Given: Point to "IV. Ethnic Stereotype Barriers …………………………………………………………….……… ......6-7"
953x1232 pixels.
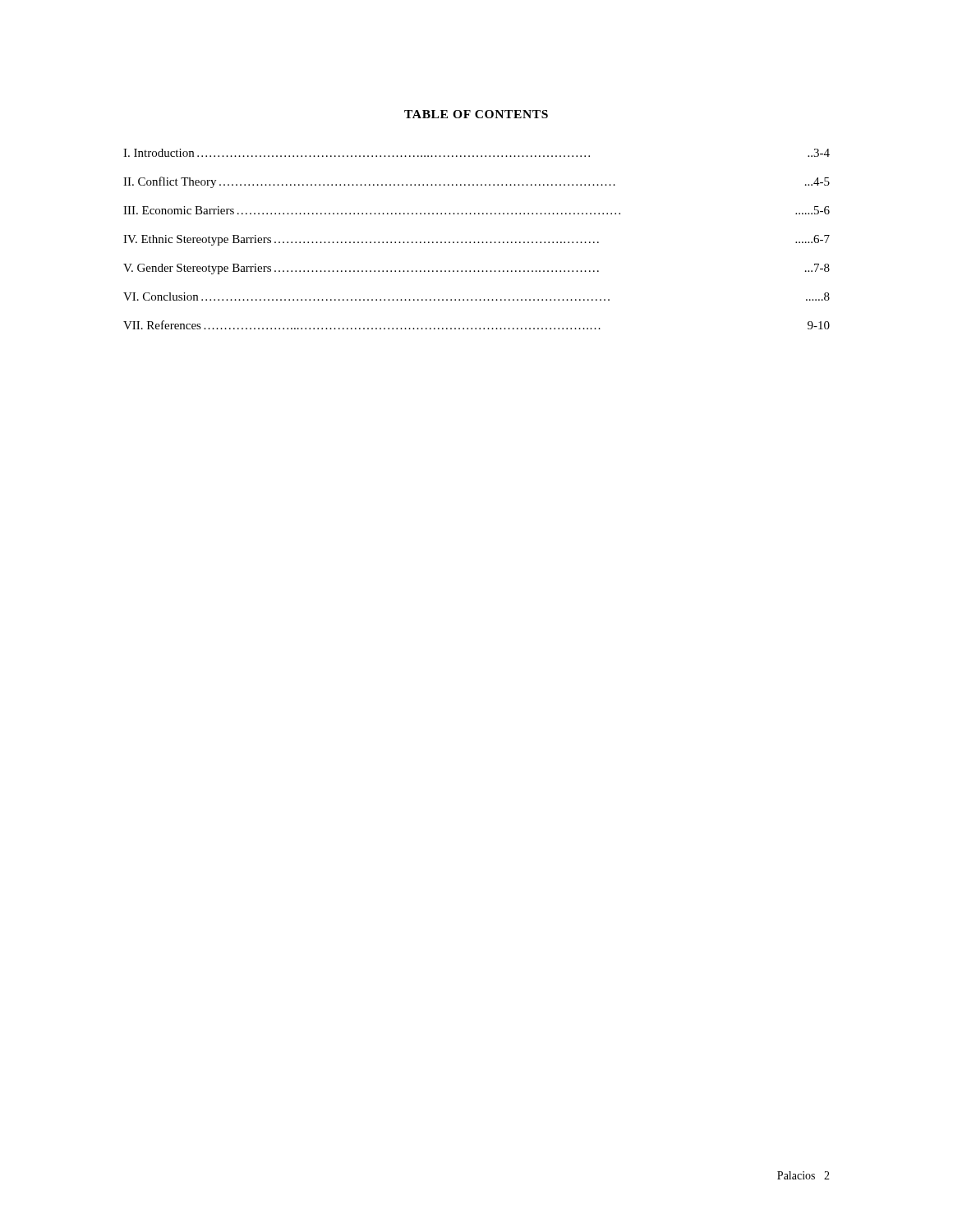Looking at the screenshot, I should pos(476,239).
